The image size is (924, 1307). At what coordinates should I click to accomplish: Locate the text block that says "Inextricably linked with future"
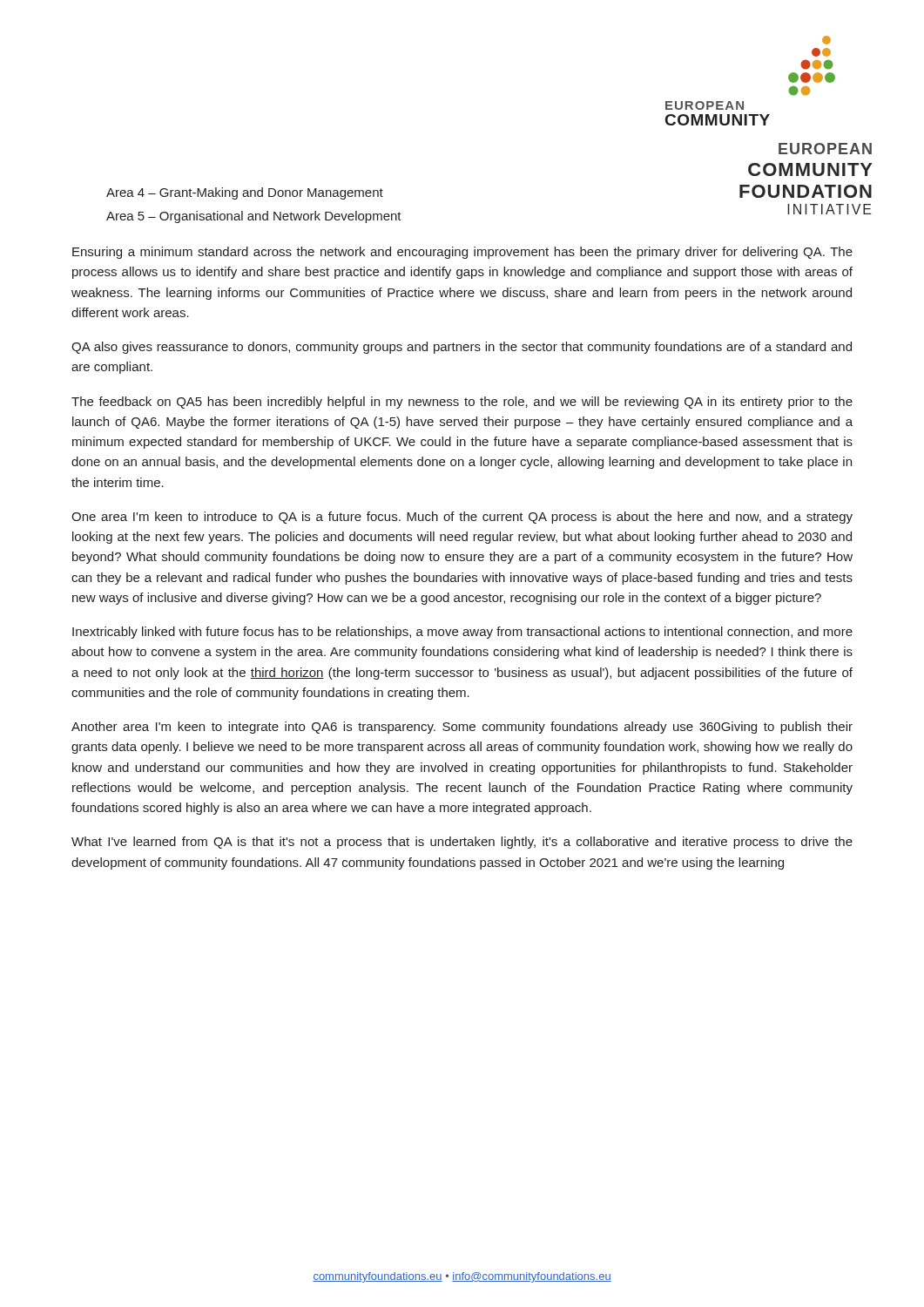pyautogui.click(x=462, y=662)
